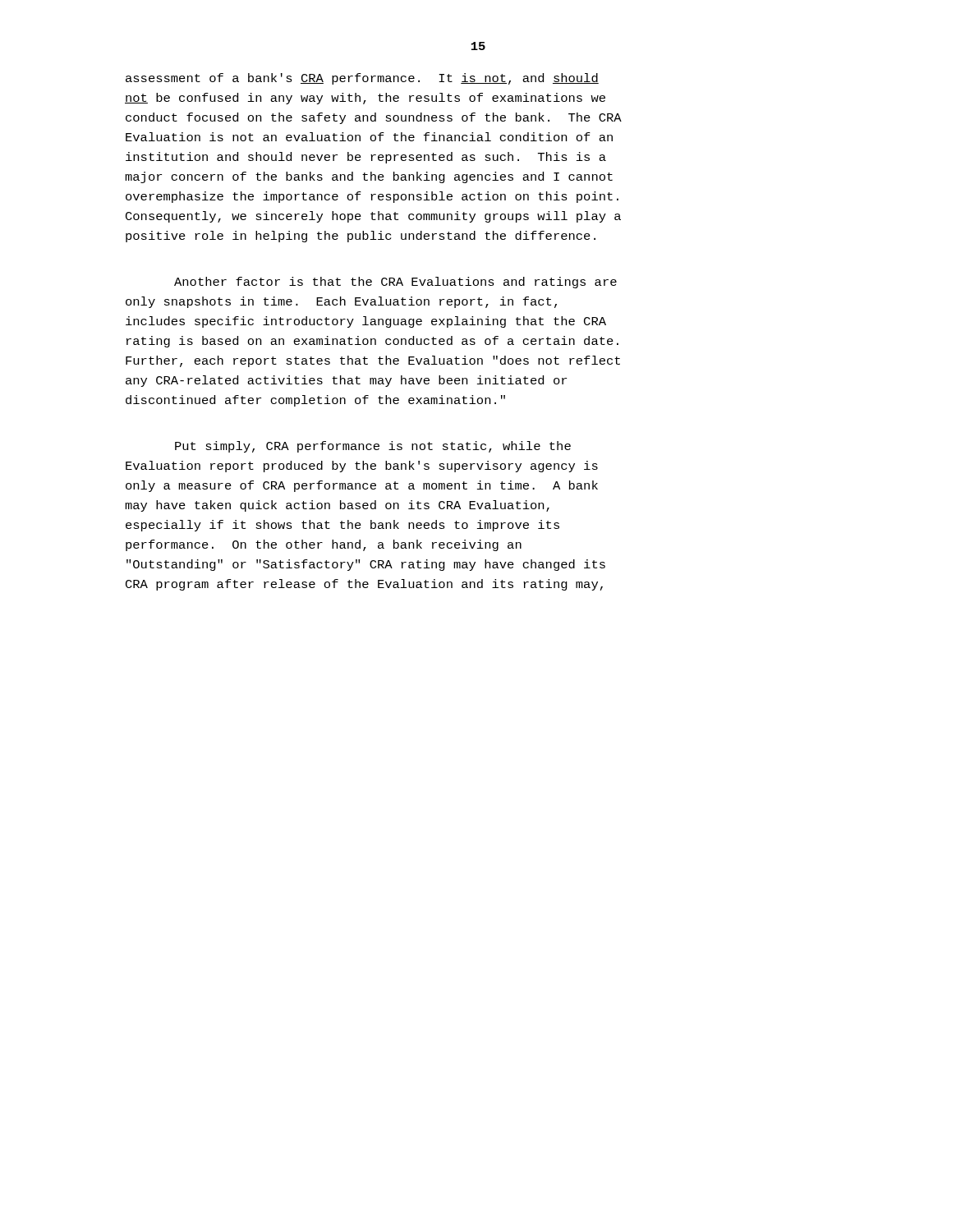The height and width of the screenshot is (1232, 956).
Task: Click the passage that begins "Put simply, CRA performance"
Action: pos(365,516)
